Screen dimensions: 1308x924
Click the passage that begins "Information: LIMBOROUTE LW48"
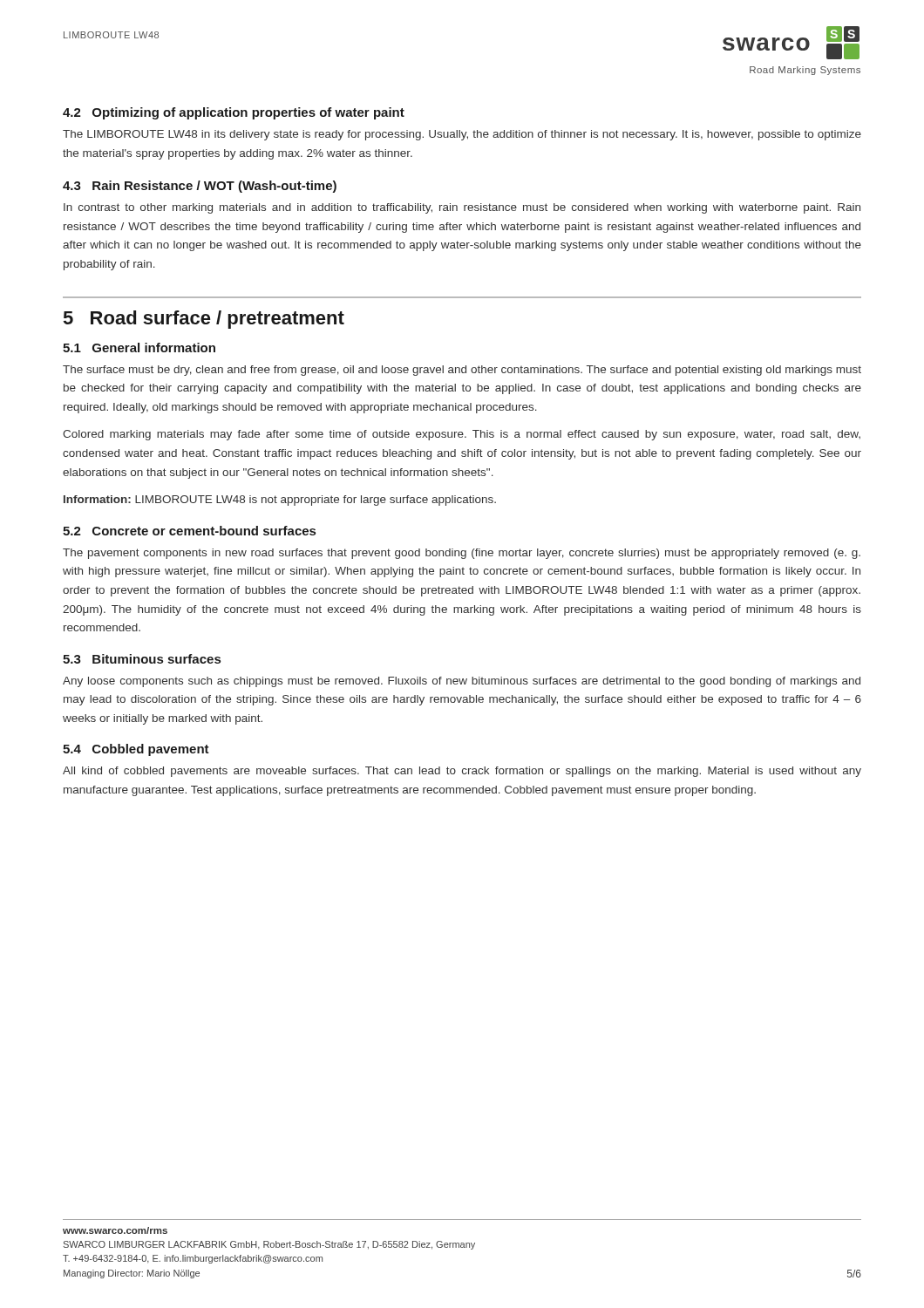tap(280, 499)
